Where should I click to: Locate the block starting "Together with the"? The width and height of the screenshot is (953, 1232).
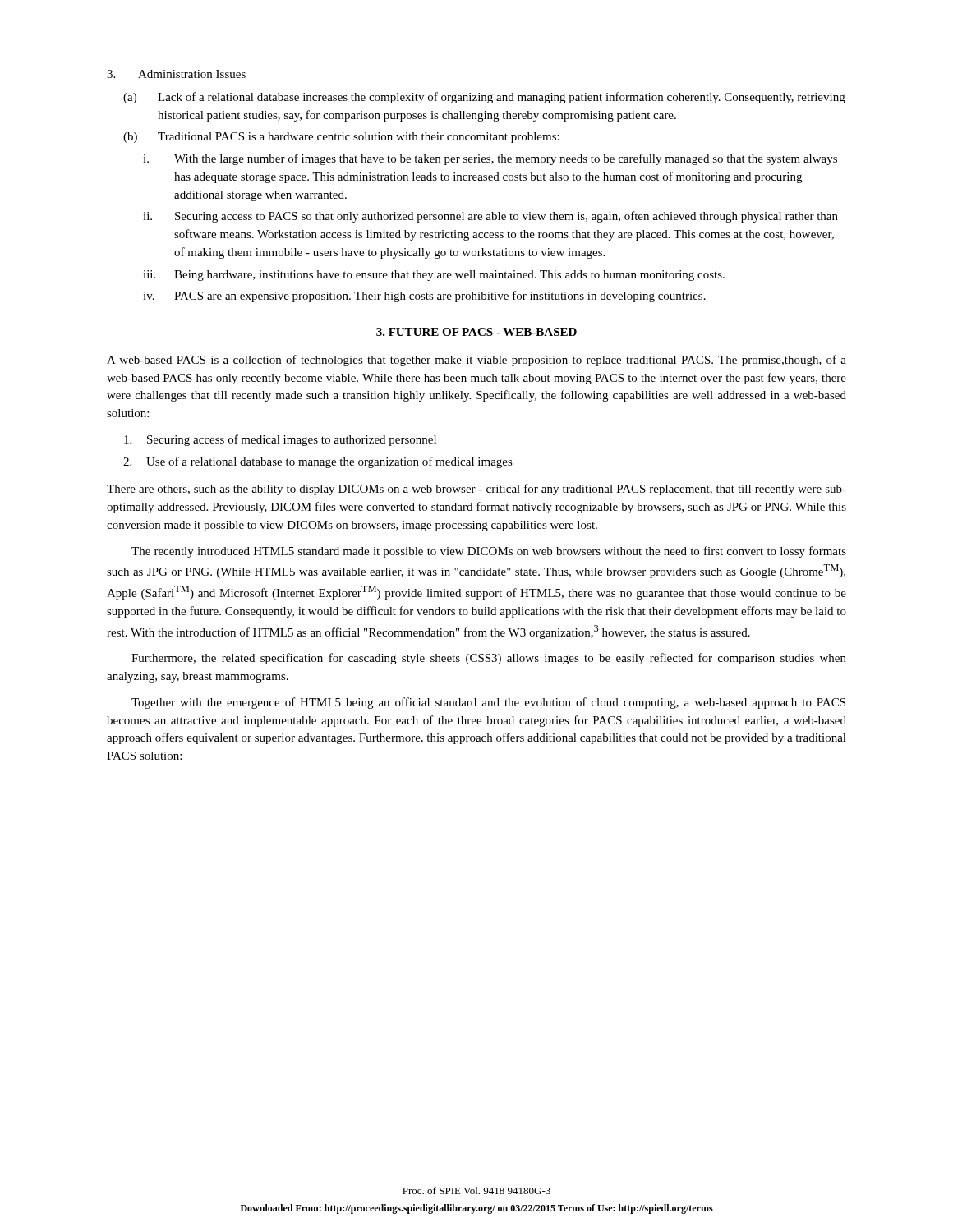tap(476, 730)
